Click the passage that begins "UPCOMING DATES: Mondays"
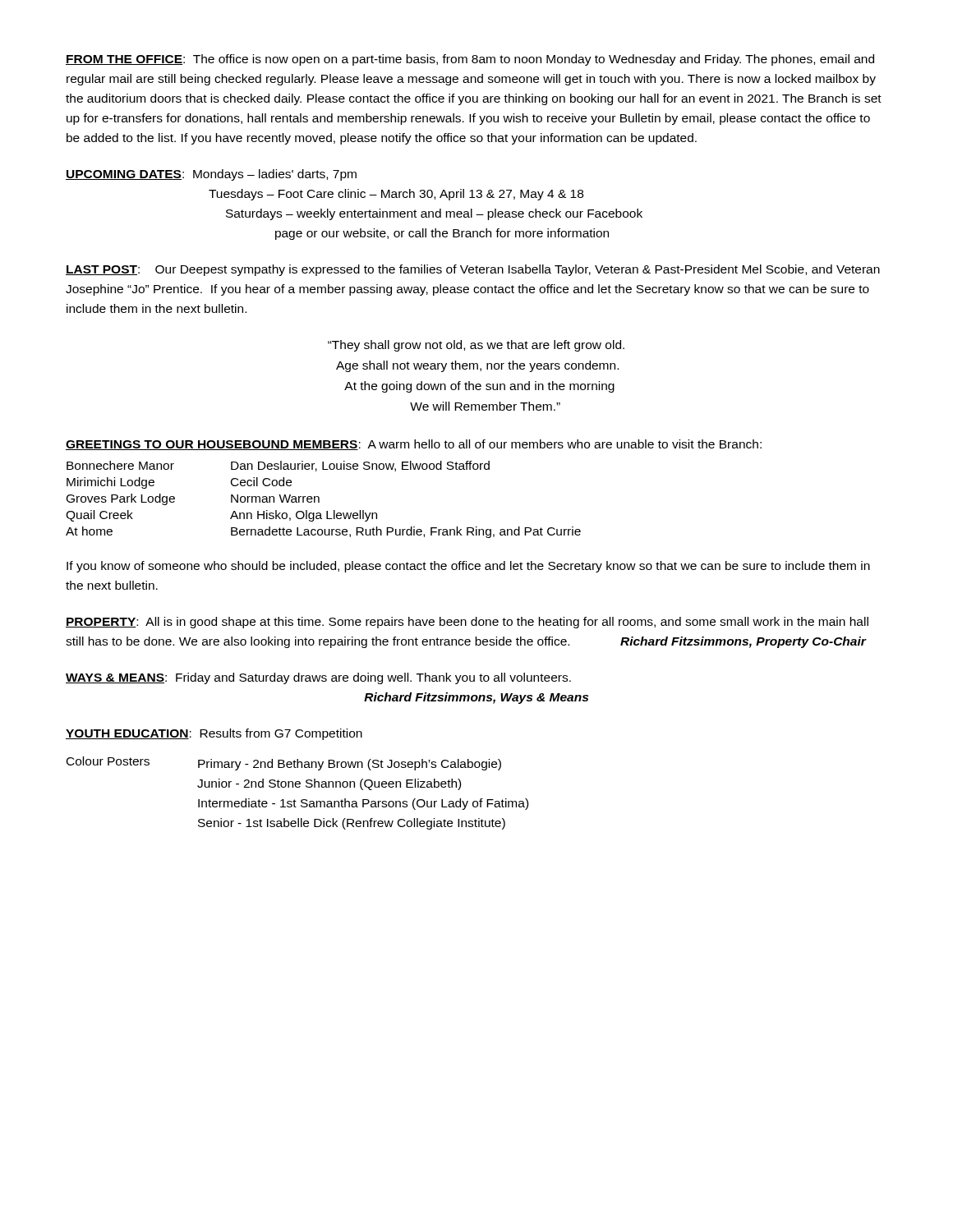The height and width of the screenshot is (1232, 953). point(476,204)
